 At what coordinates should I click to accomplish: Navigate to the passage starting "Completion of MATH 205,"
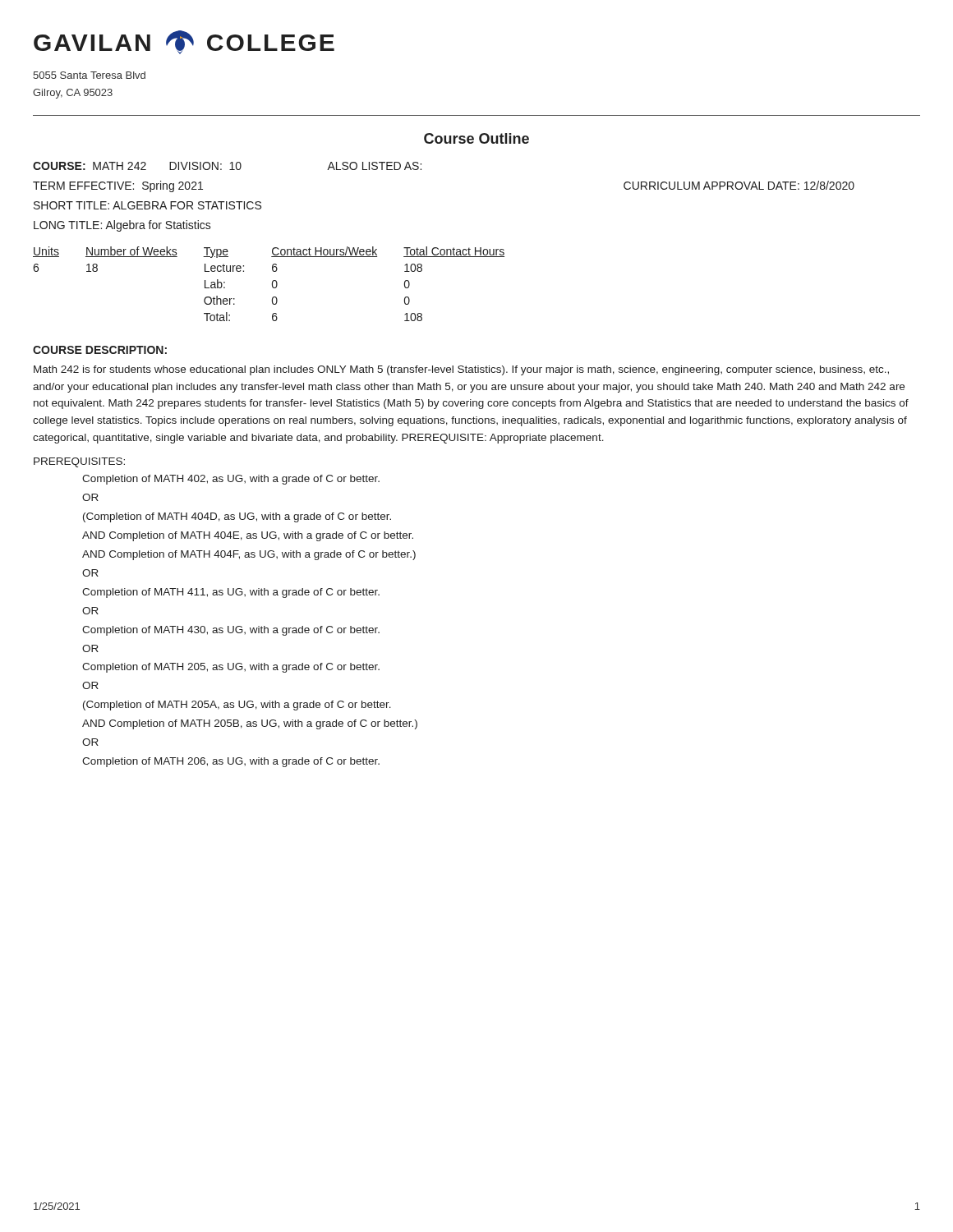[x=231, y=667]
